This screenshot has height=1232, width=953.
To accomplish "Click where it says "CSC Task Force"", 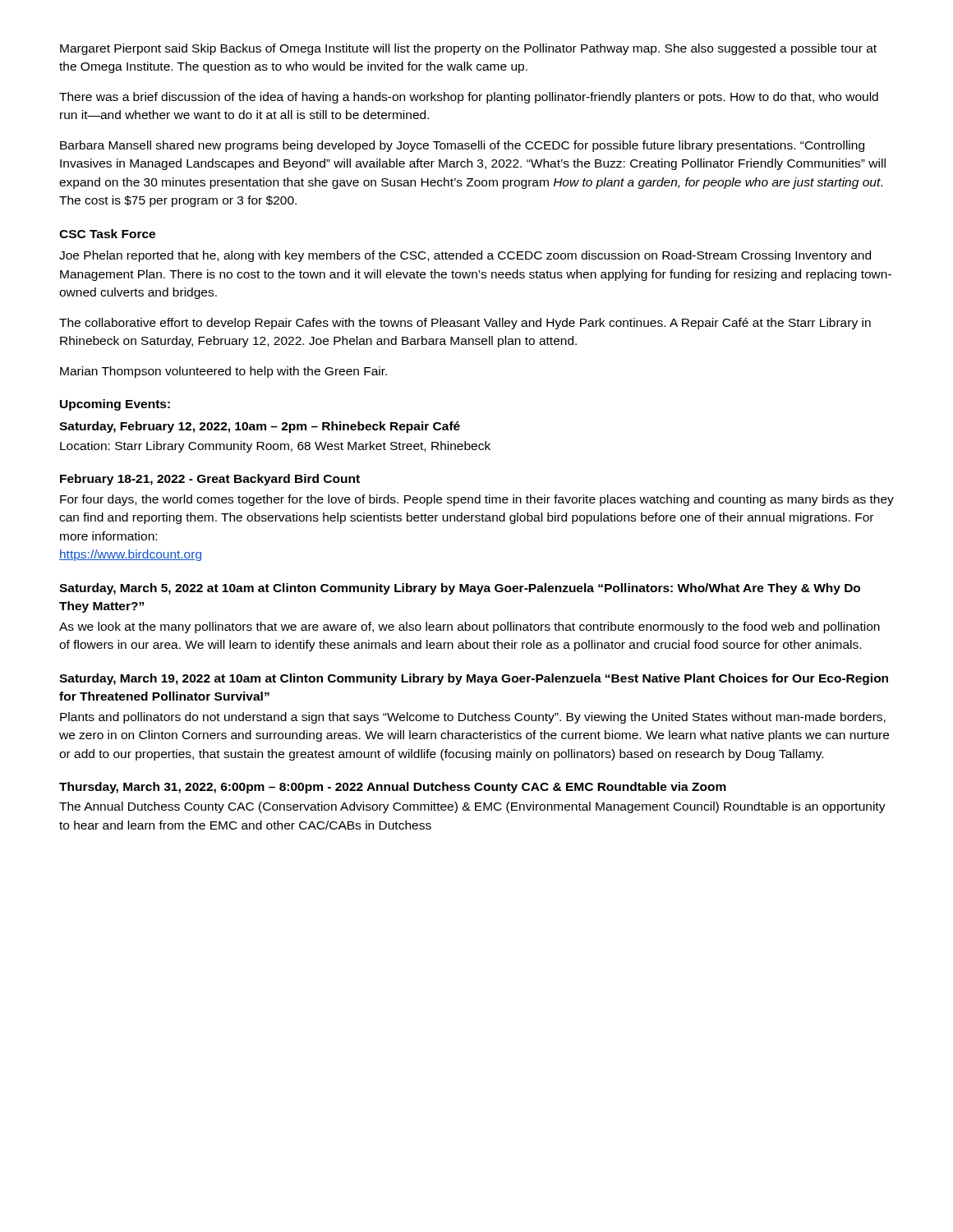I will 107,234.
